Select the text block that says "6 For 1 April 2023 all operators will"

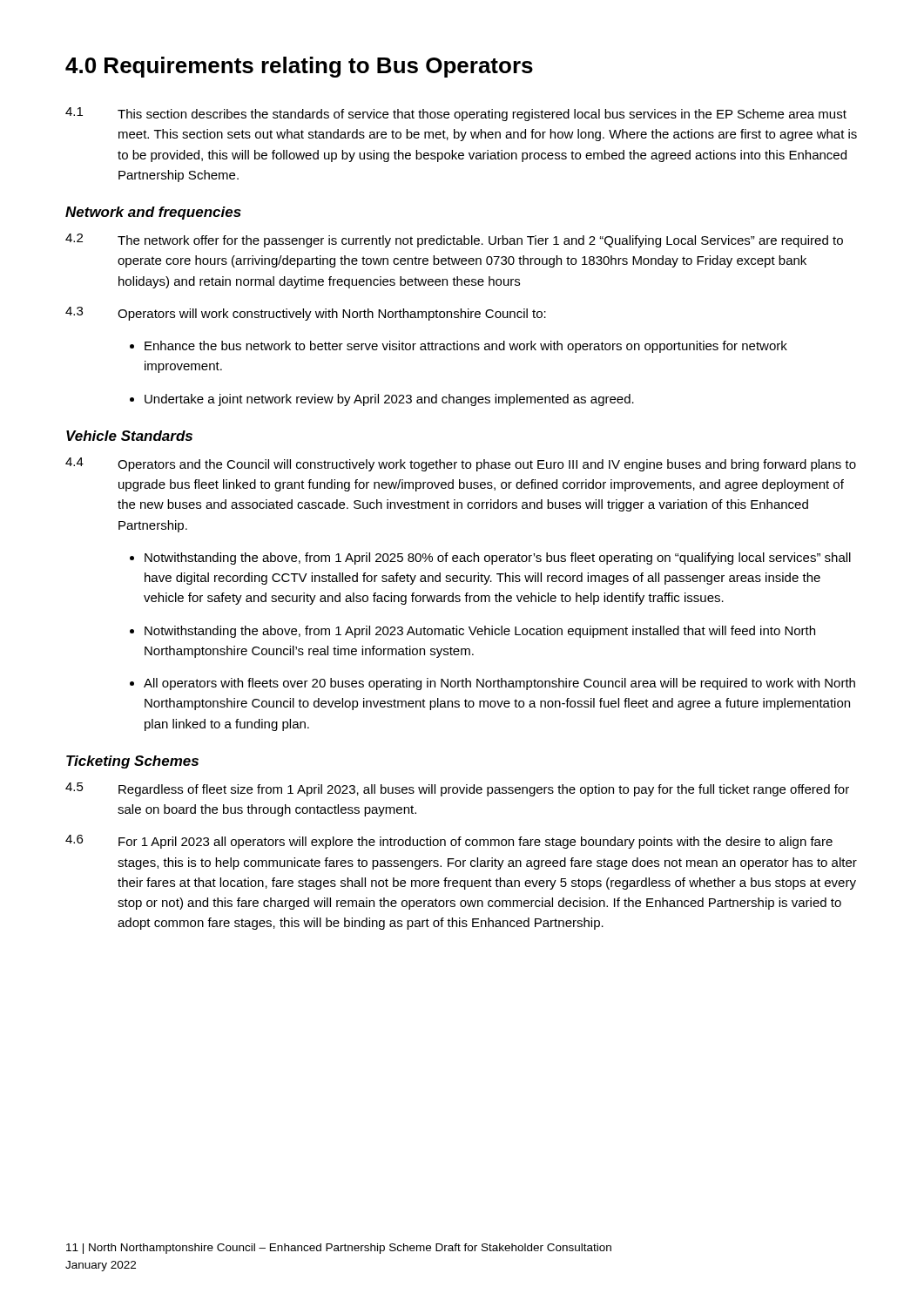tap(462, 882)
